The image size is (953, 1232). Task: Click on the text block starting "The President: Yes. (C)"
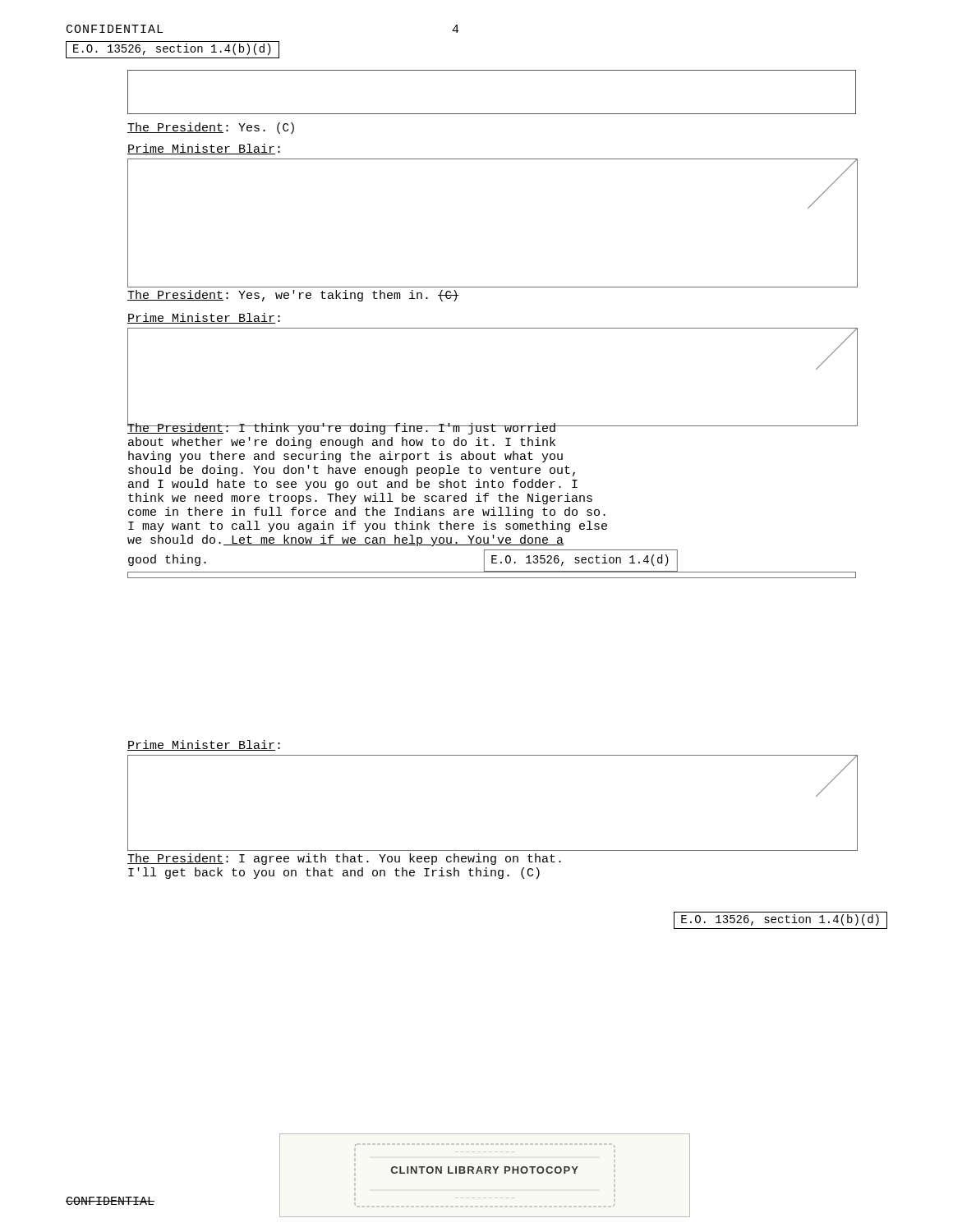coord(212,129)
